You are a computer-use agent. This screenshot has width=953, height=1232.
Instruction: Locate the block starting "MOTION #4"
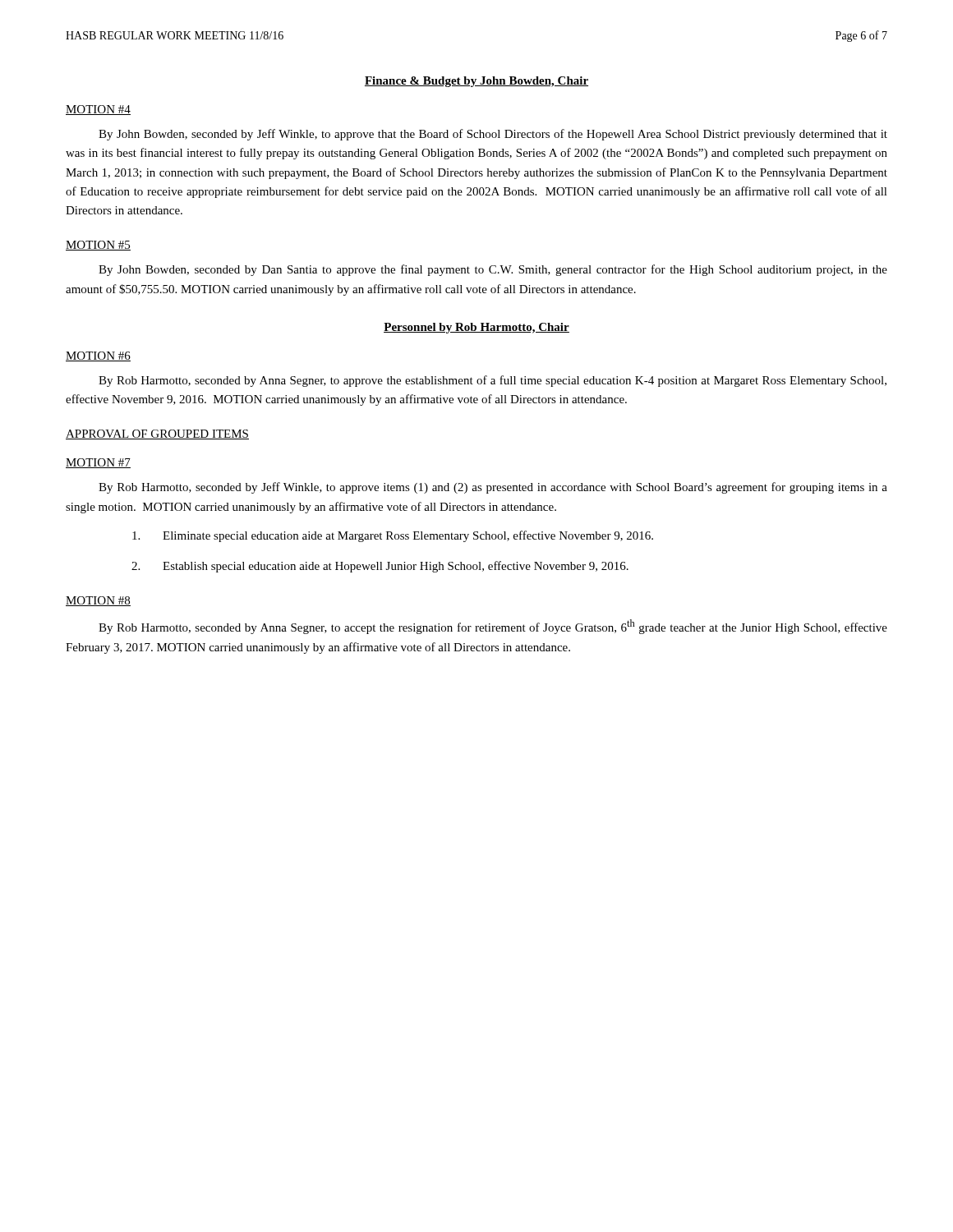coord(98,109)
